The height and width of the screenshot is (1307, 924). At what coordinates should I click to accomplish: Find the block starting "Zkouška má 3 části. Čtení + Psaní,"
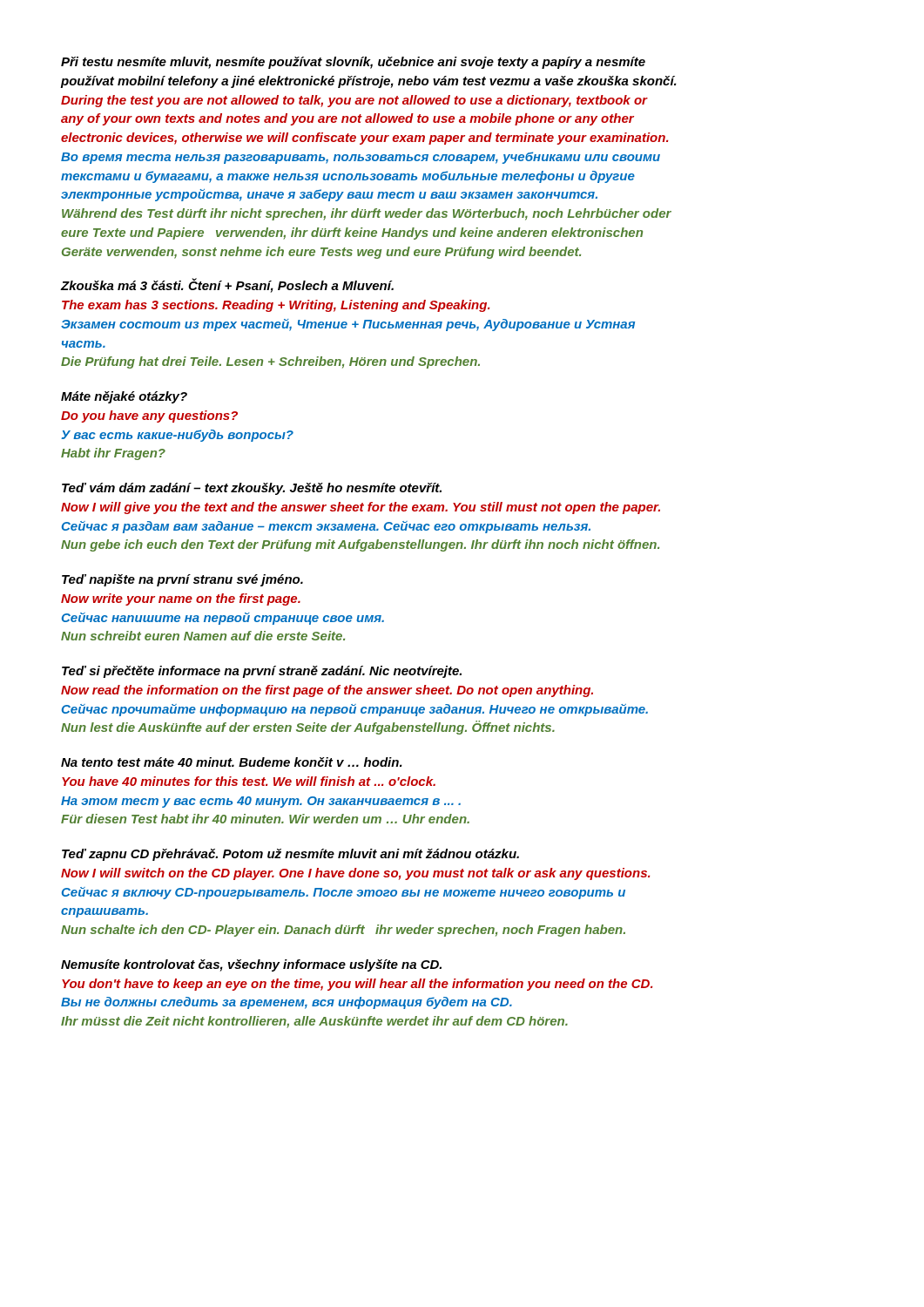[462, 324]
